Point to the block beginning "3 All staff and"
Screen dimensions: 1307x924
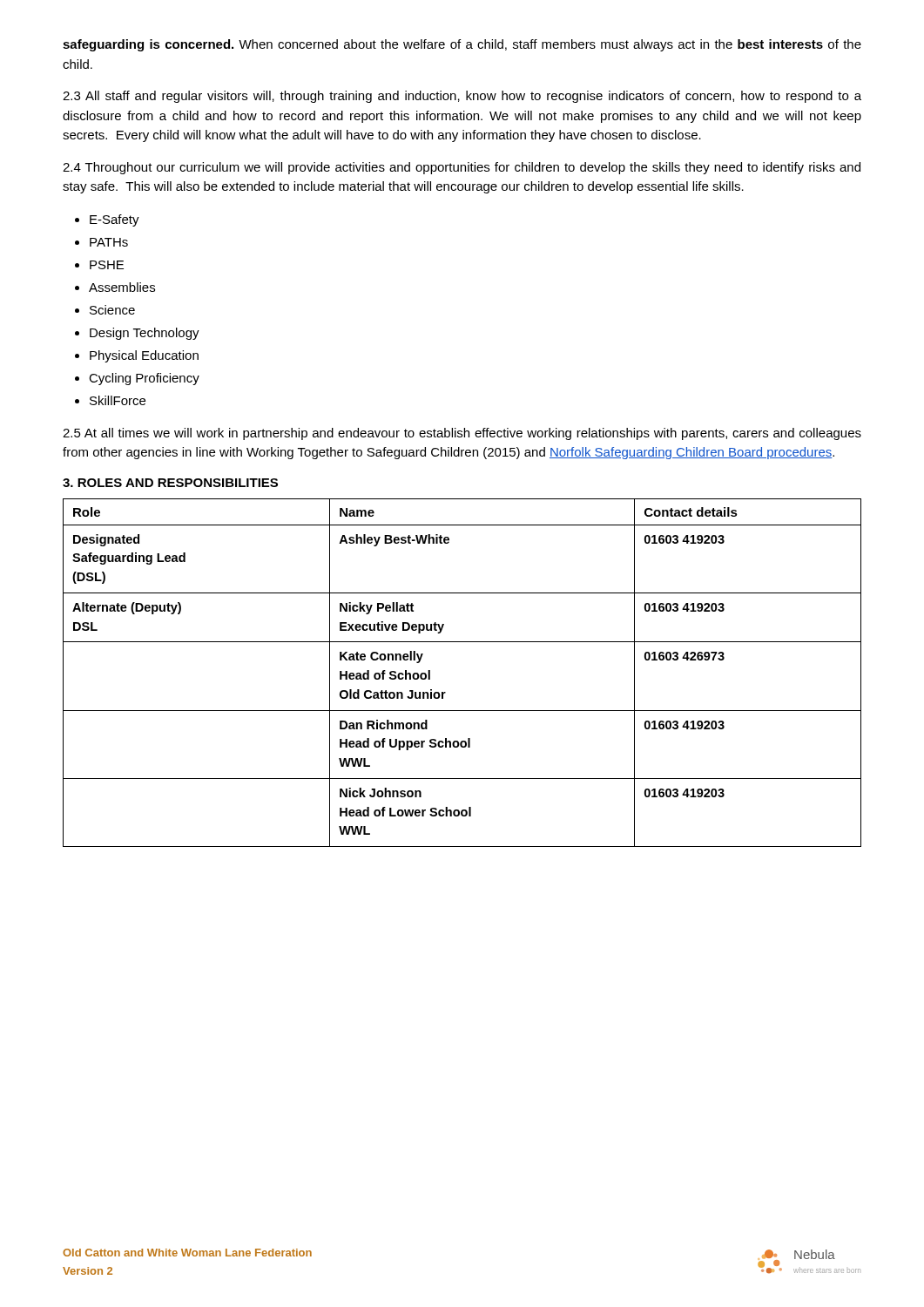[462, 115]
